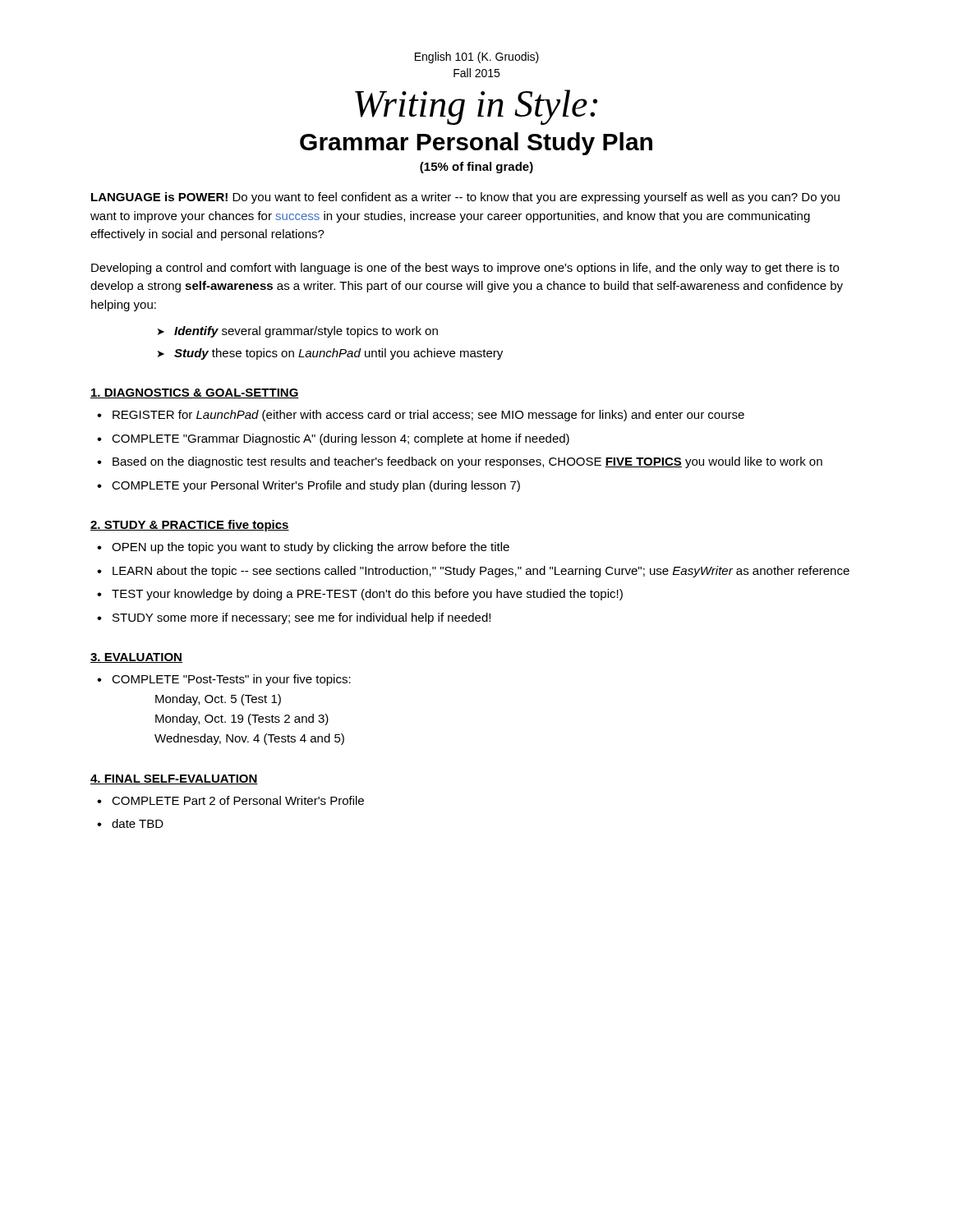
Task: Point to the block beginning "Identify several grammar/style topics to"
Action: pyautogui.click(x=306, y=331)
